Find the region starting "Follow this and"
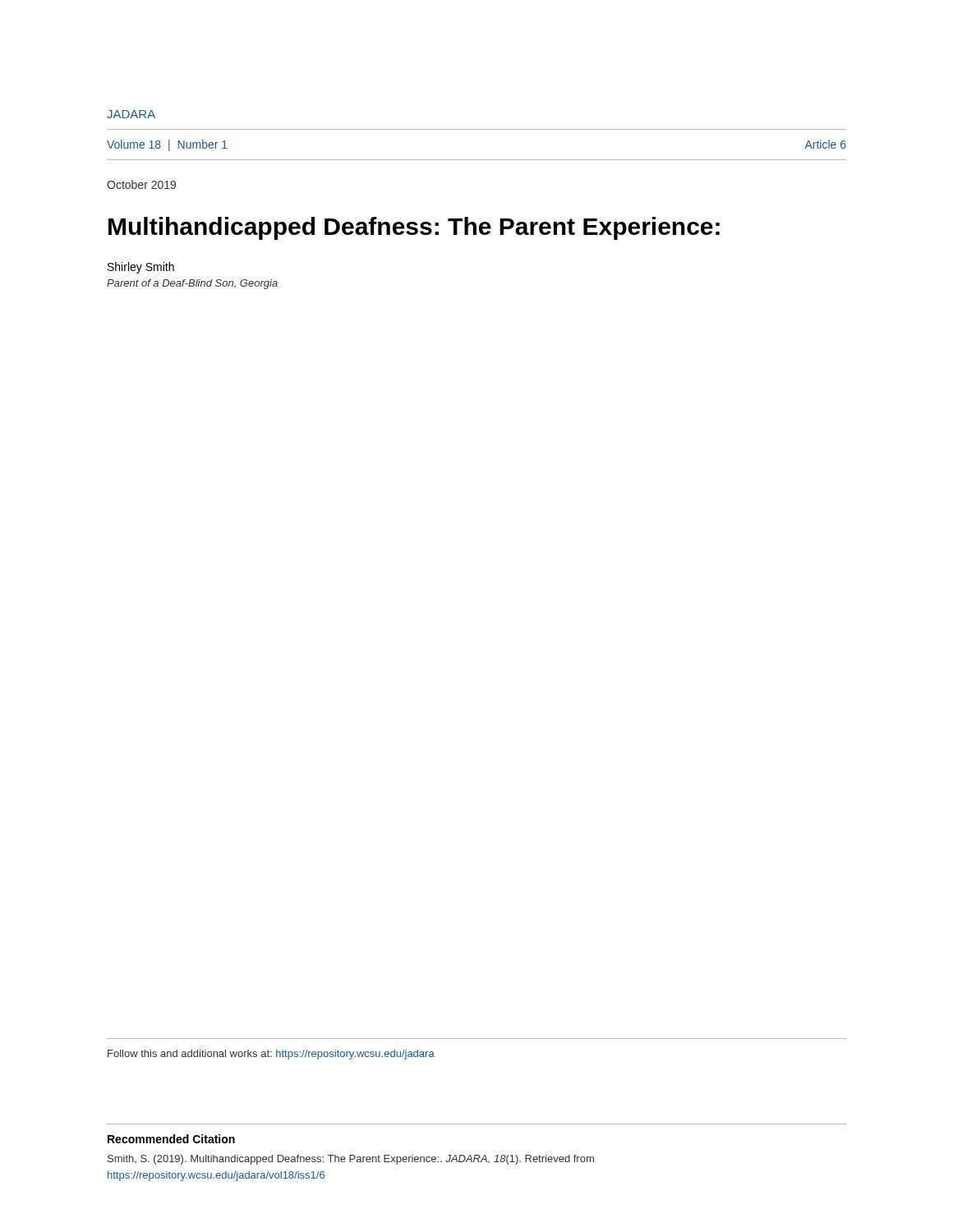953x1232 pixels. coord(271,1053)
